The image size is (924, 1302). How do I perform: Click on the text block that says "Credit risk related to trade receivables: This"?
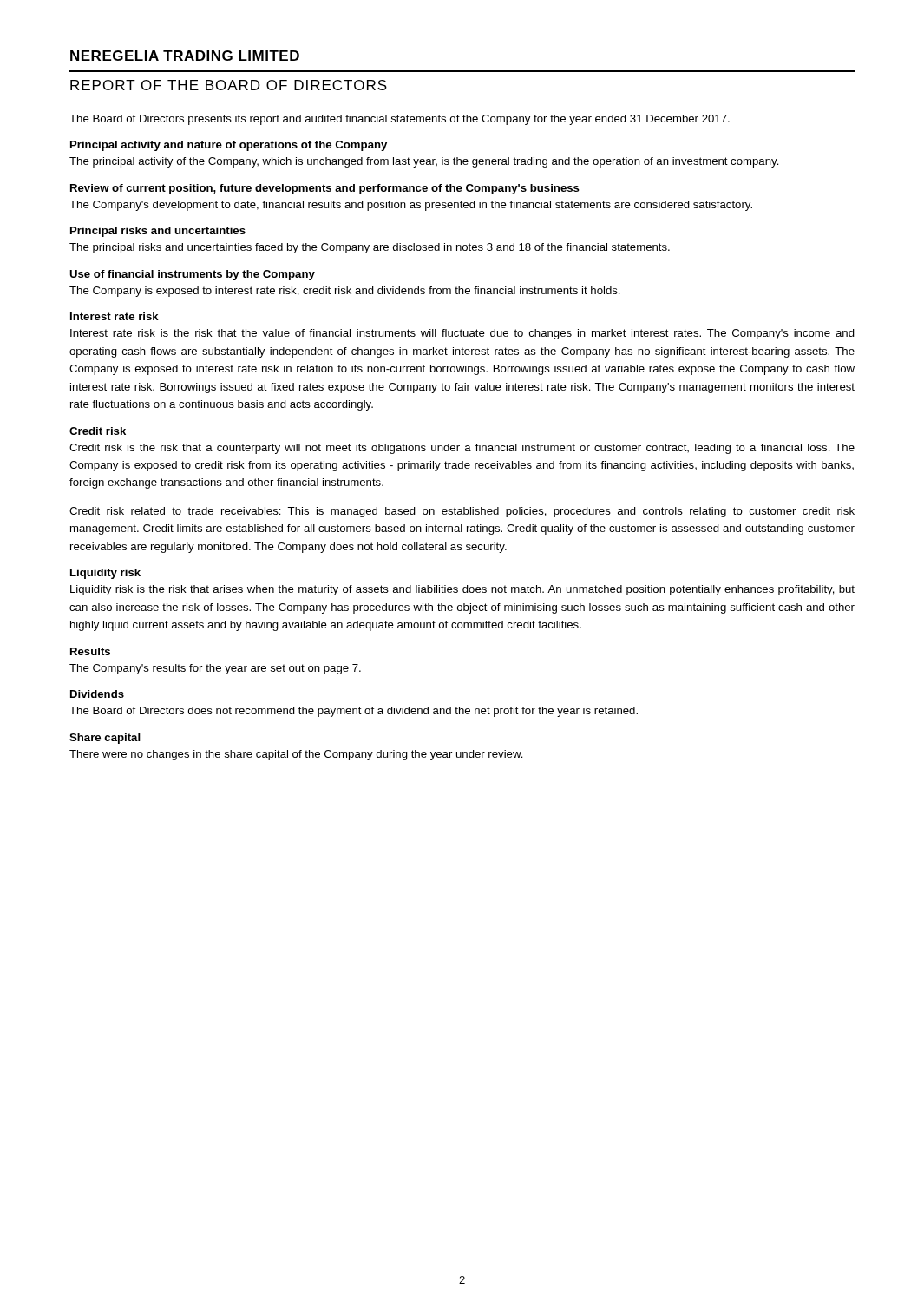[x=462, y=528]
